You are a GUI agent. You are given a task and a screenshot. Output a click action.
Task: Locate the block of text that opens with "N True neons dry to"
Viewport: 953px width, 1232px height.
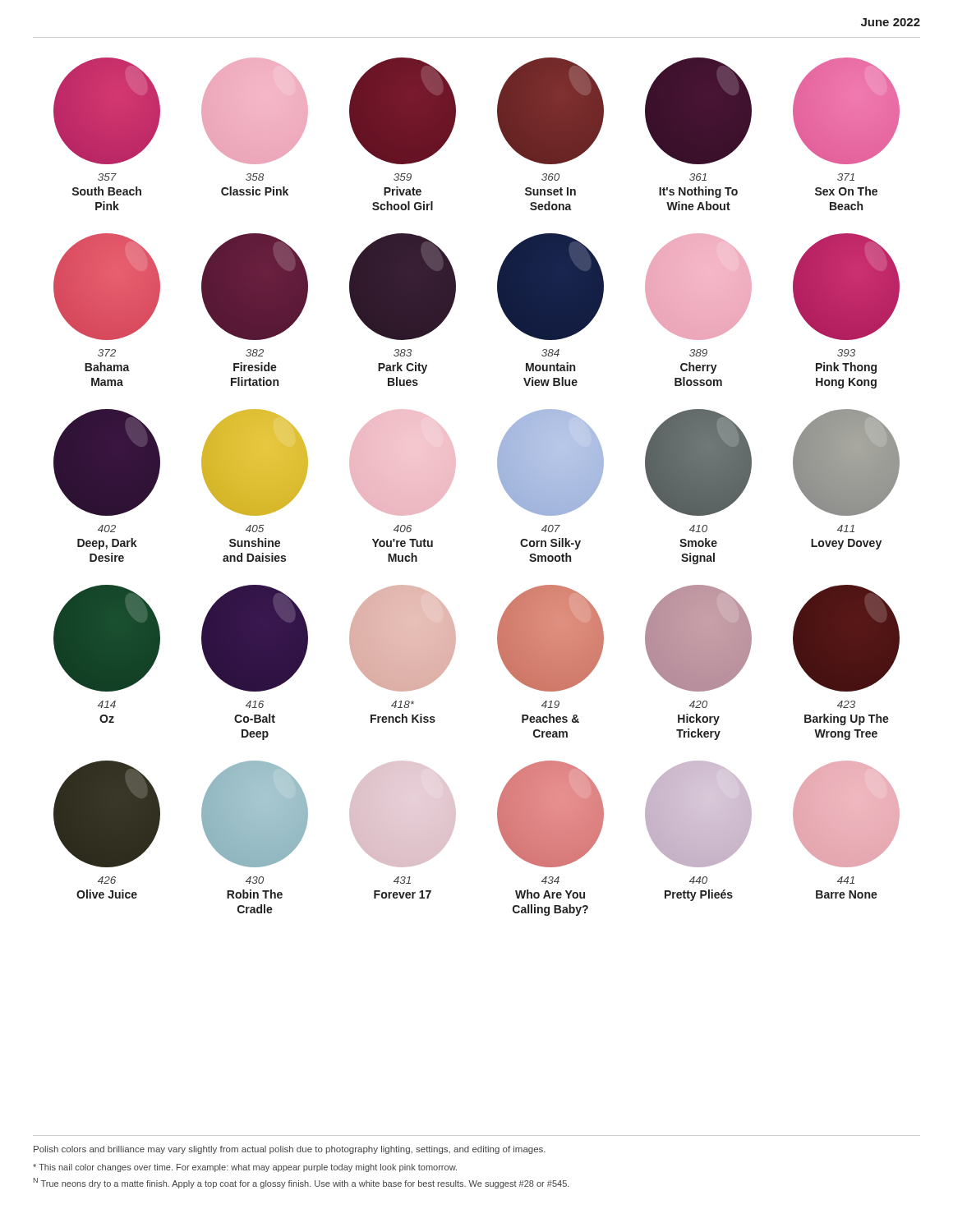pyautogui.click(x=301, y=1182)
